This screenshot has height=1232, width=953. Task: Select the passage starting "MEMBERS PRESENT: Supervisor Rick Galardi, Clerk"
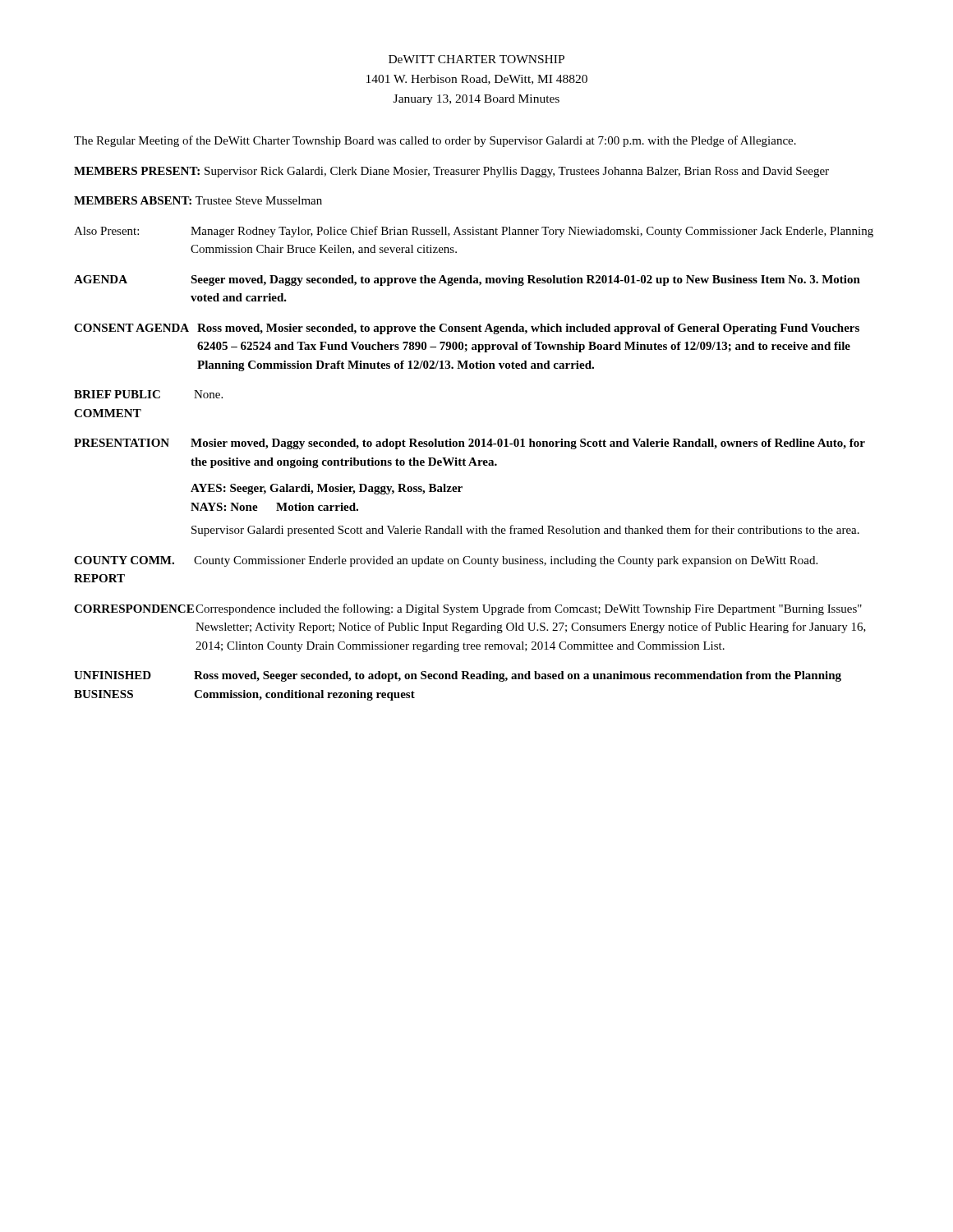point(451,170)
